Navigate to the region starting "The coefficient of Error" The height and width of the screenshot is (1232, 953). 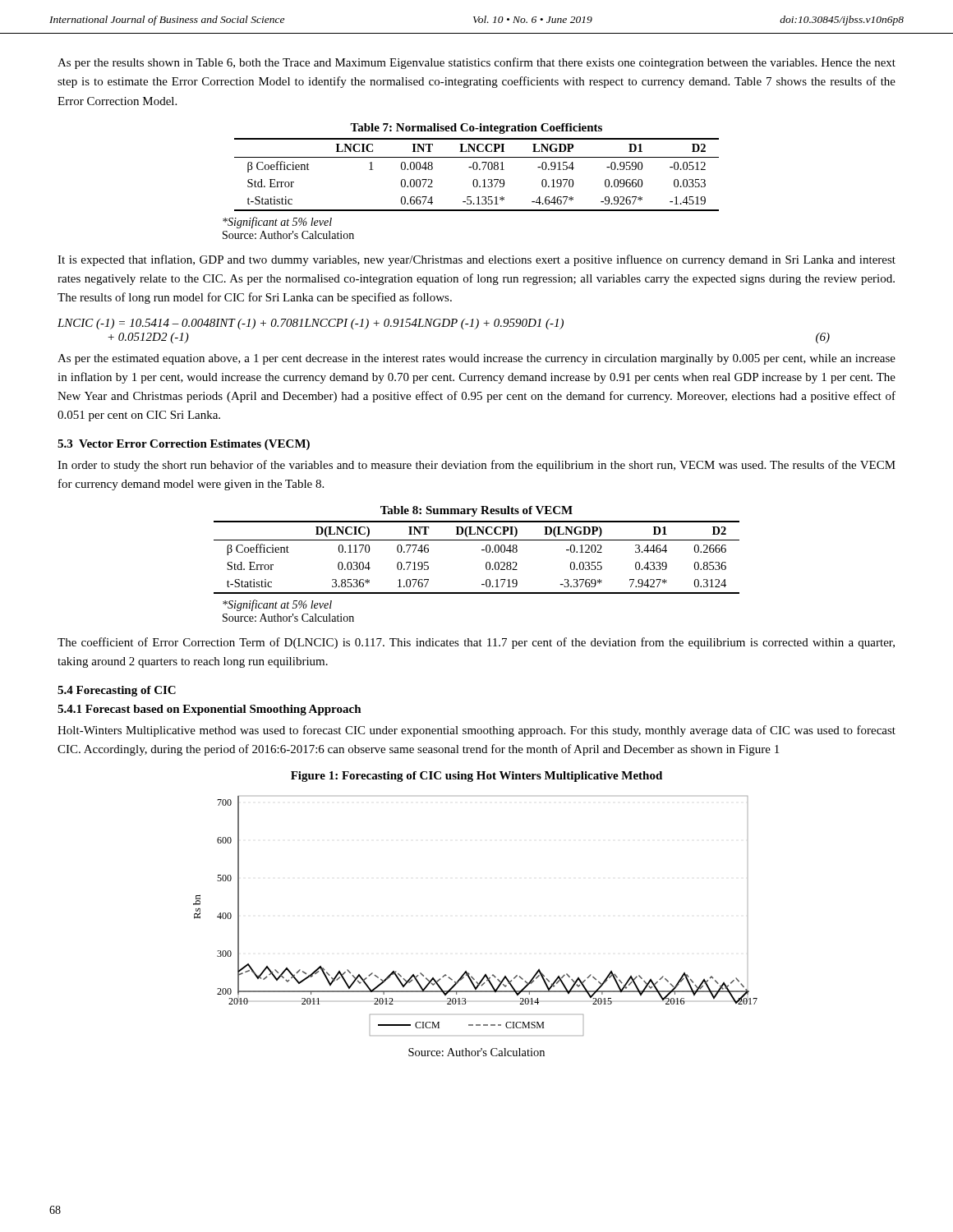476,652
